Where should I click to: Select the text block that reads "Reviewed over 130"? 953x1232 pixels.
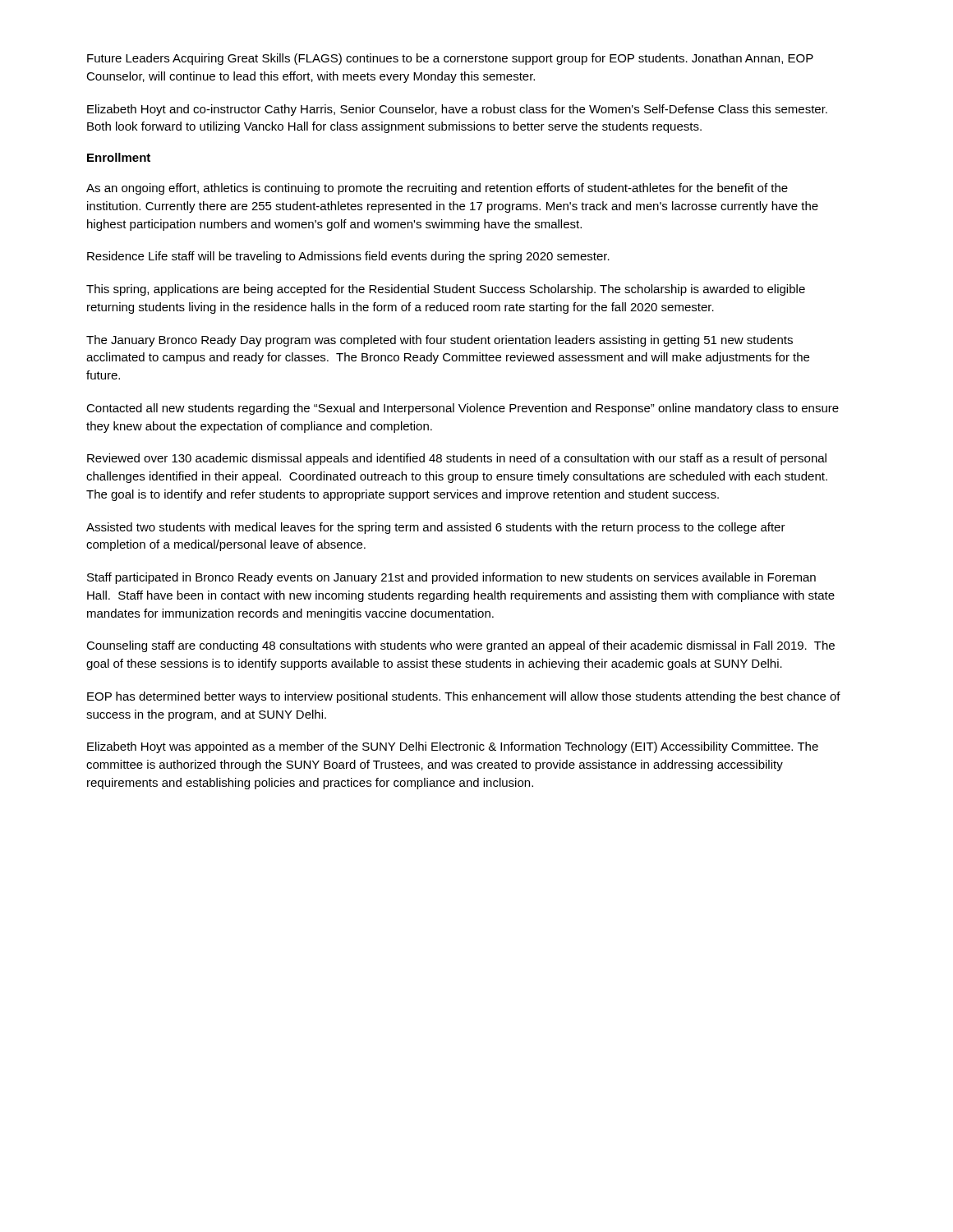coord(457,476)
